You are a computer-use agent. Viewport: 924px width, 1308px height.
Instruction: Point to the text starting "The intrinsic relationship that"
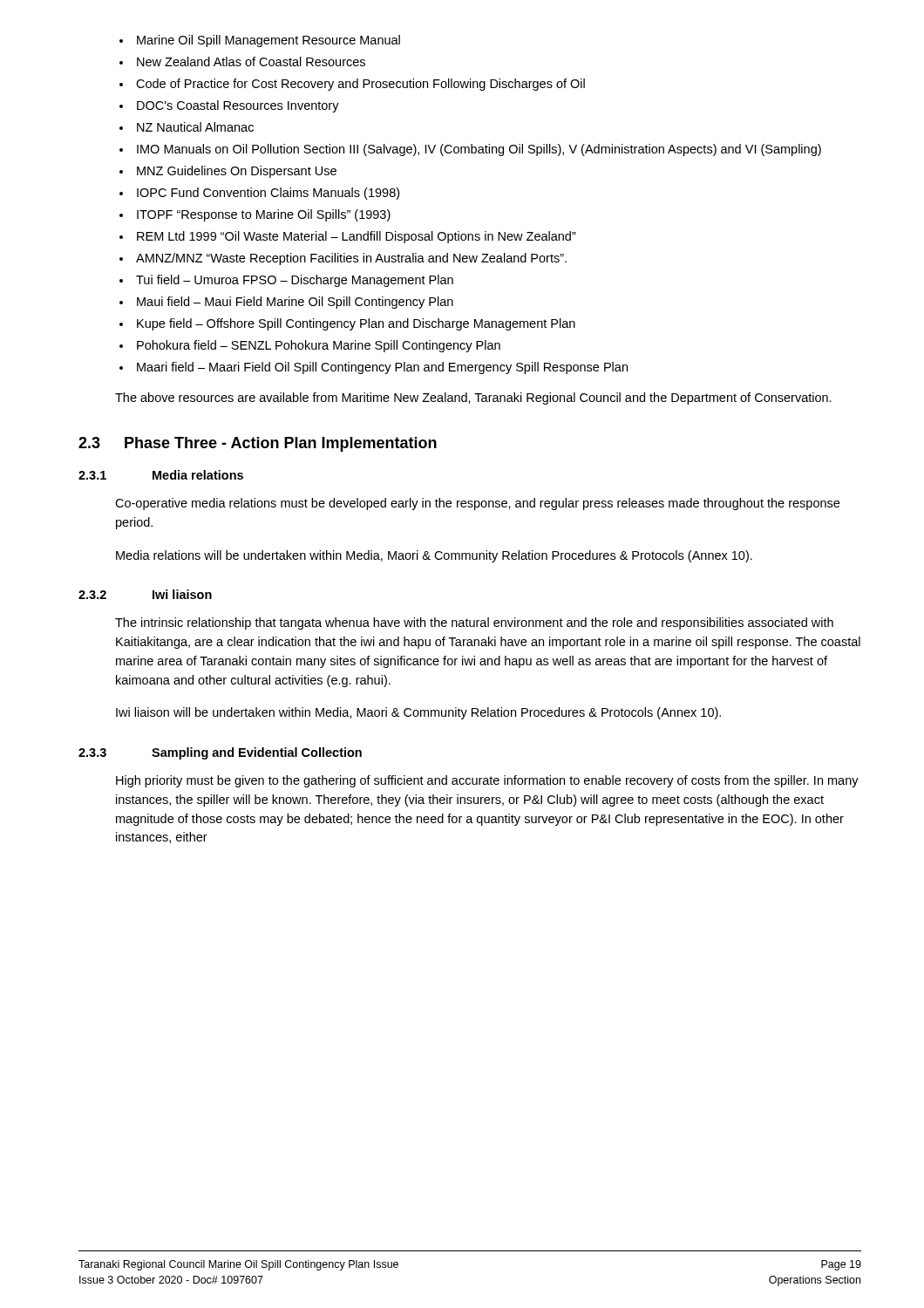coord(488,651)
